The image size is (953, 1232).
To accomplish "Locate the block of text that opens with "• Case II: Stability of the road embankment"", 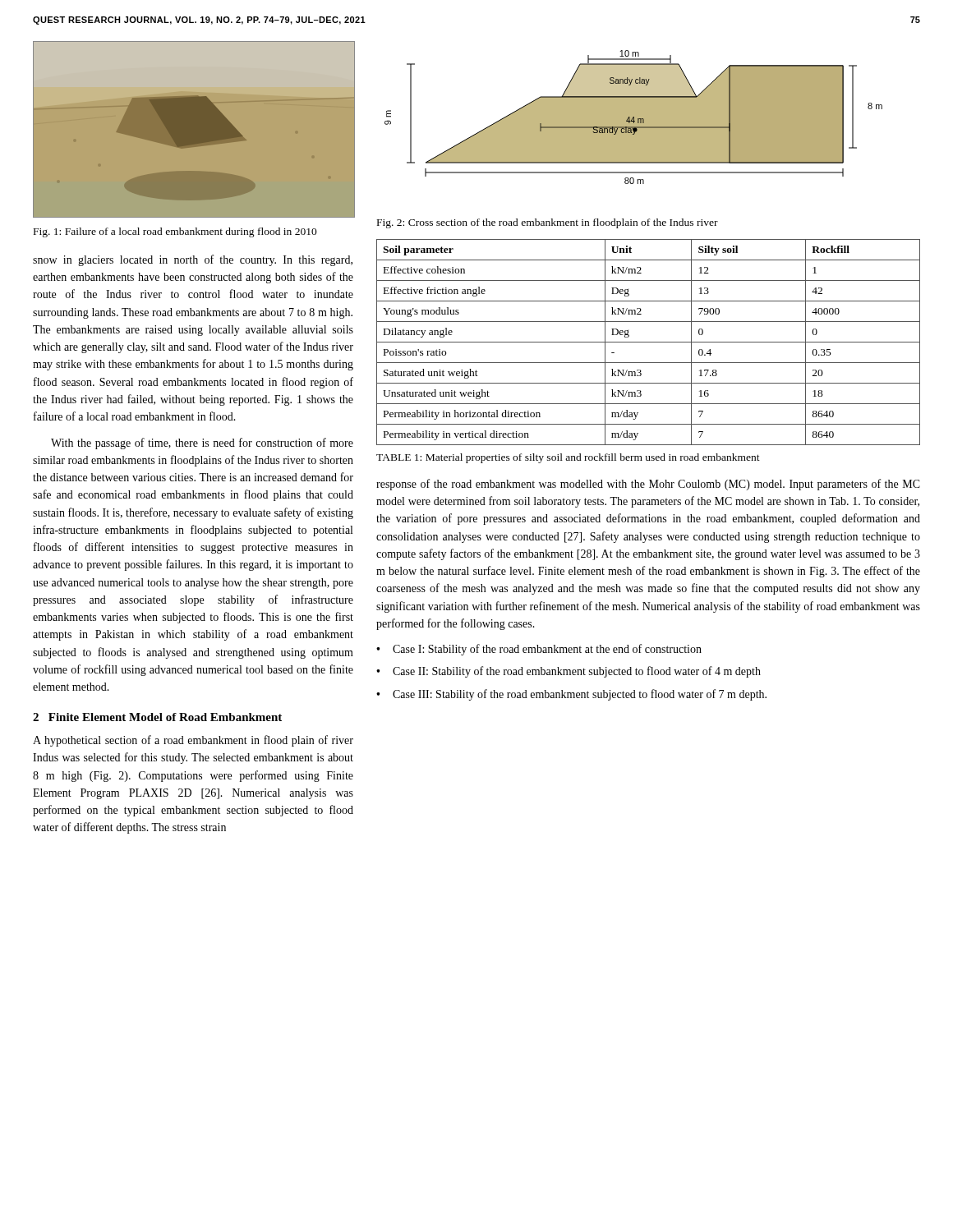I will tap(568, 672).
